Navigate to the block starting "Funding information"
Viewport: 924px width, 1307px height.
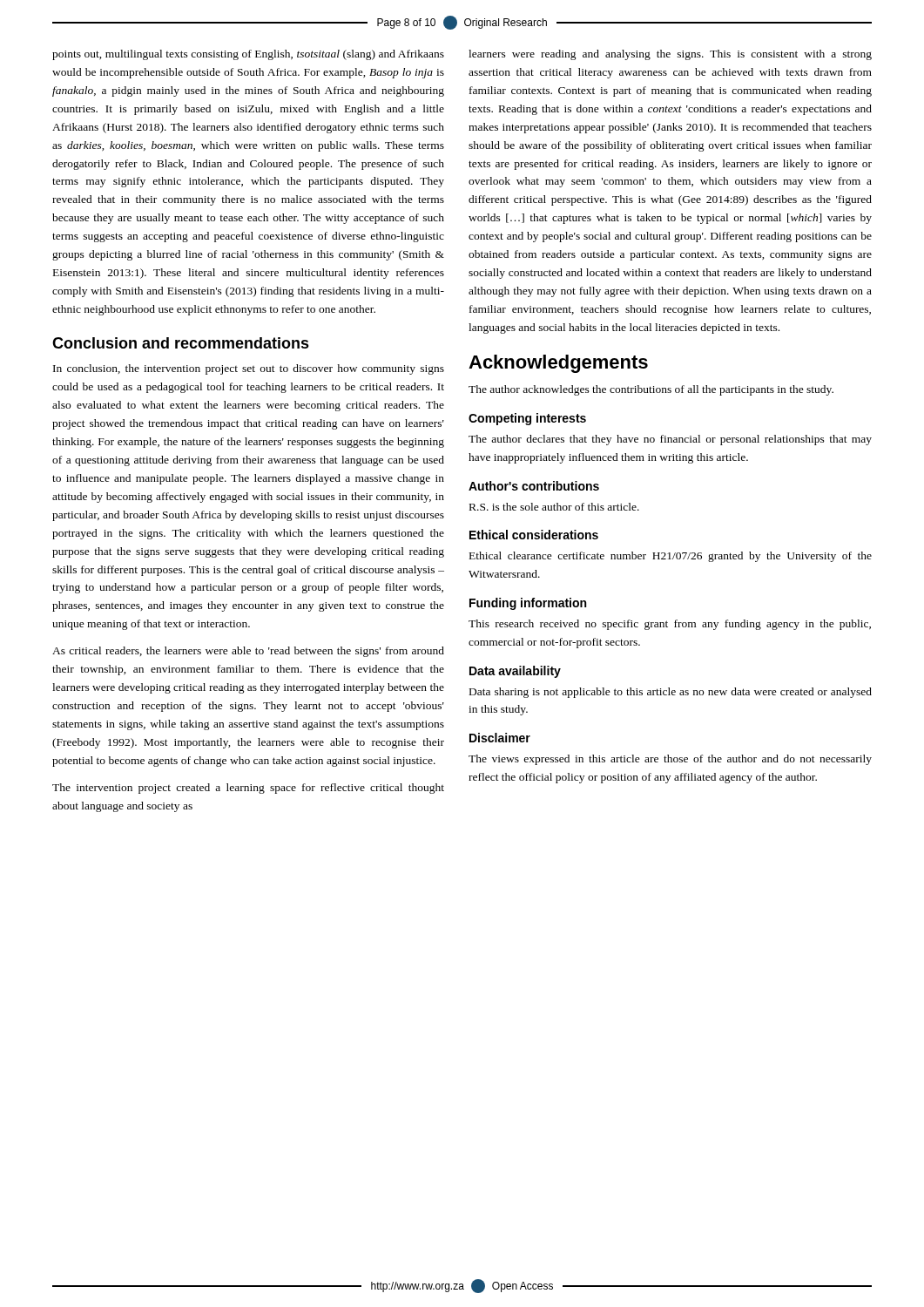[528, 603]
